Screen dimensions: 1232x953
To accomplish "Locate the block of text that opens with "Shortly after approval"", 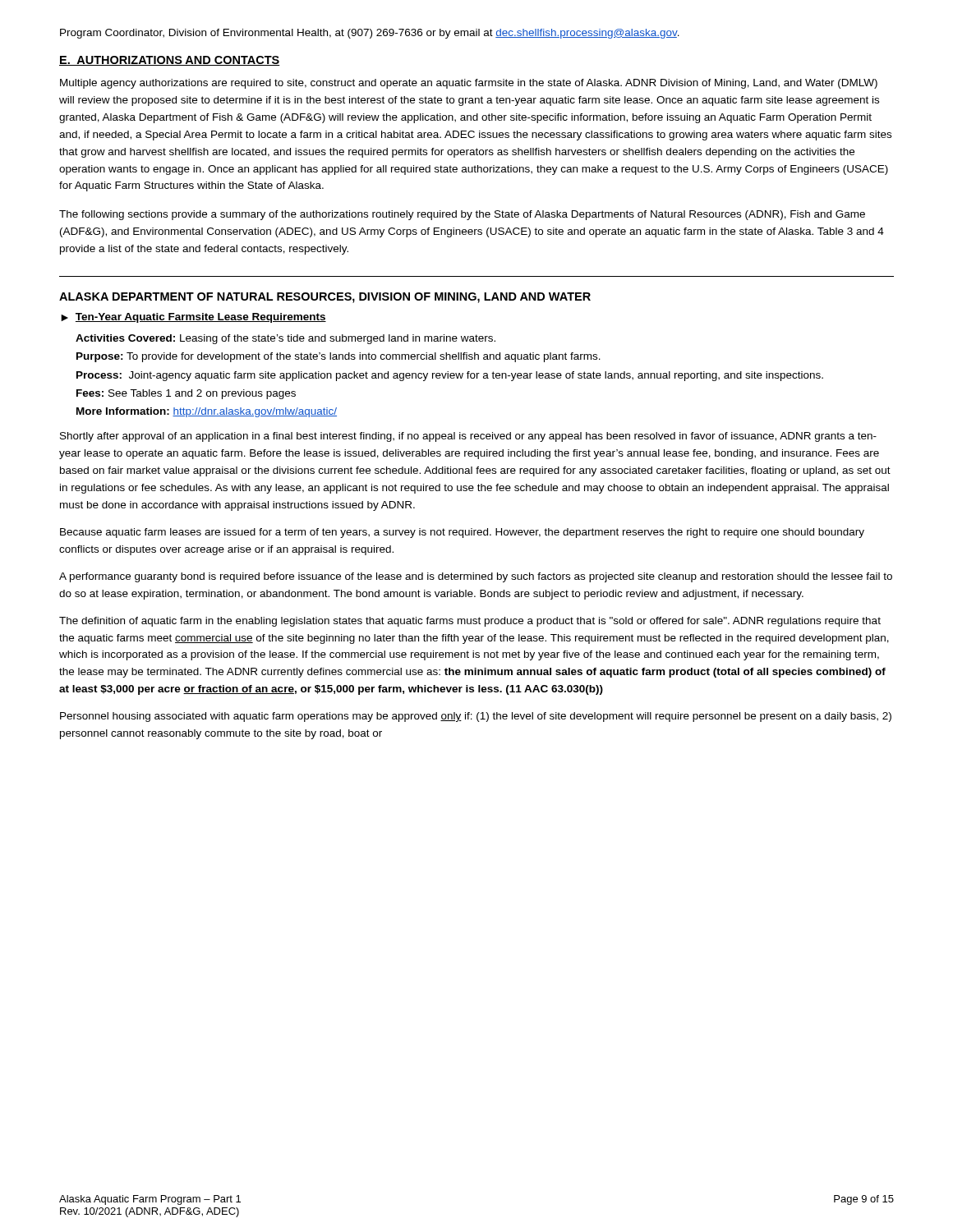I will [475, 470].
